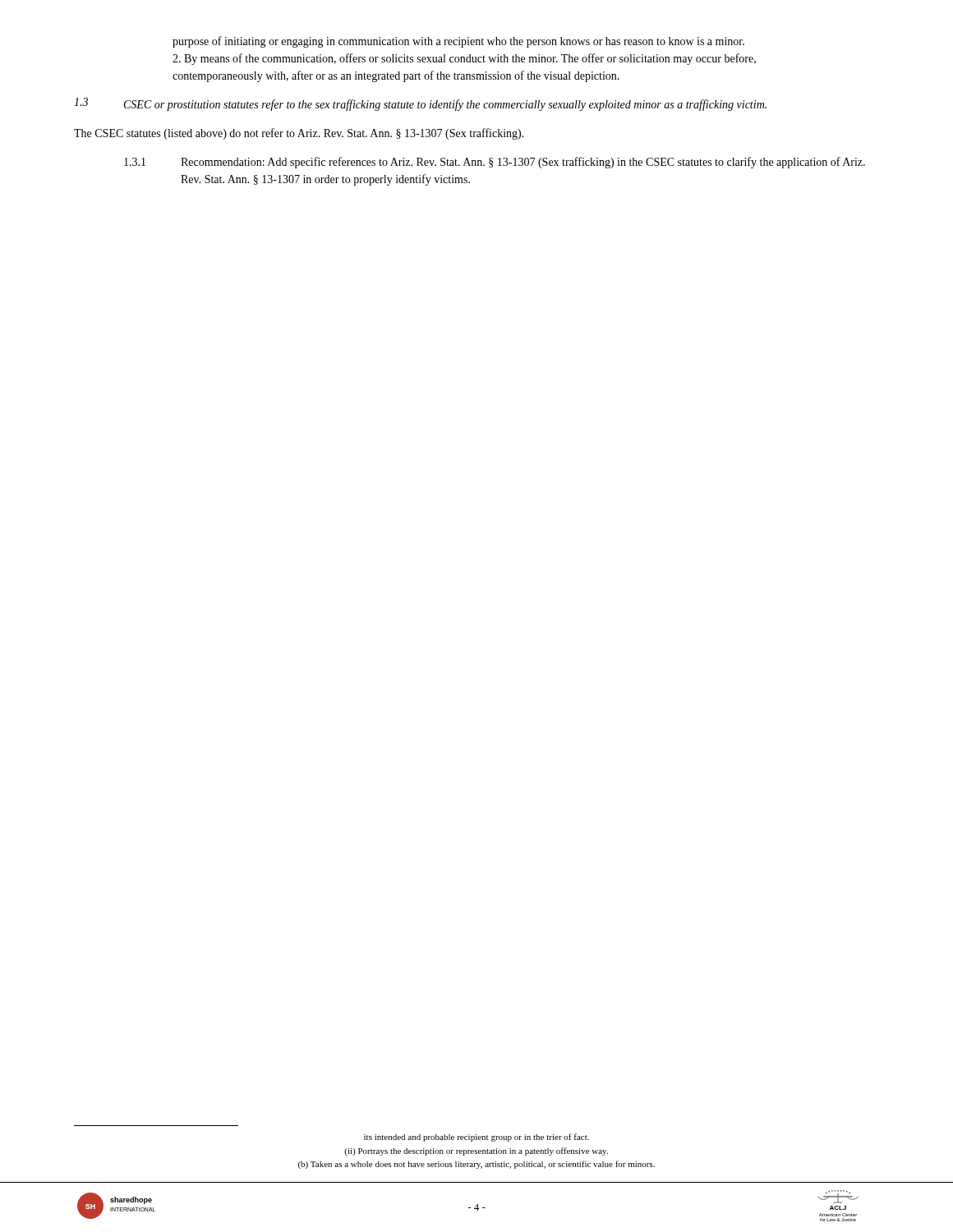Click on the text block with the text "3 CSEC or prostitution statutes refer to"
This screenshot has height=1232, width=953.
(x=476, y=105)
